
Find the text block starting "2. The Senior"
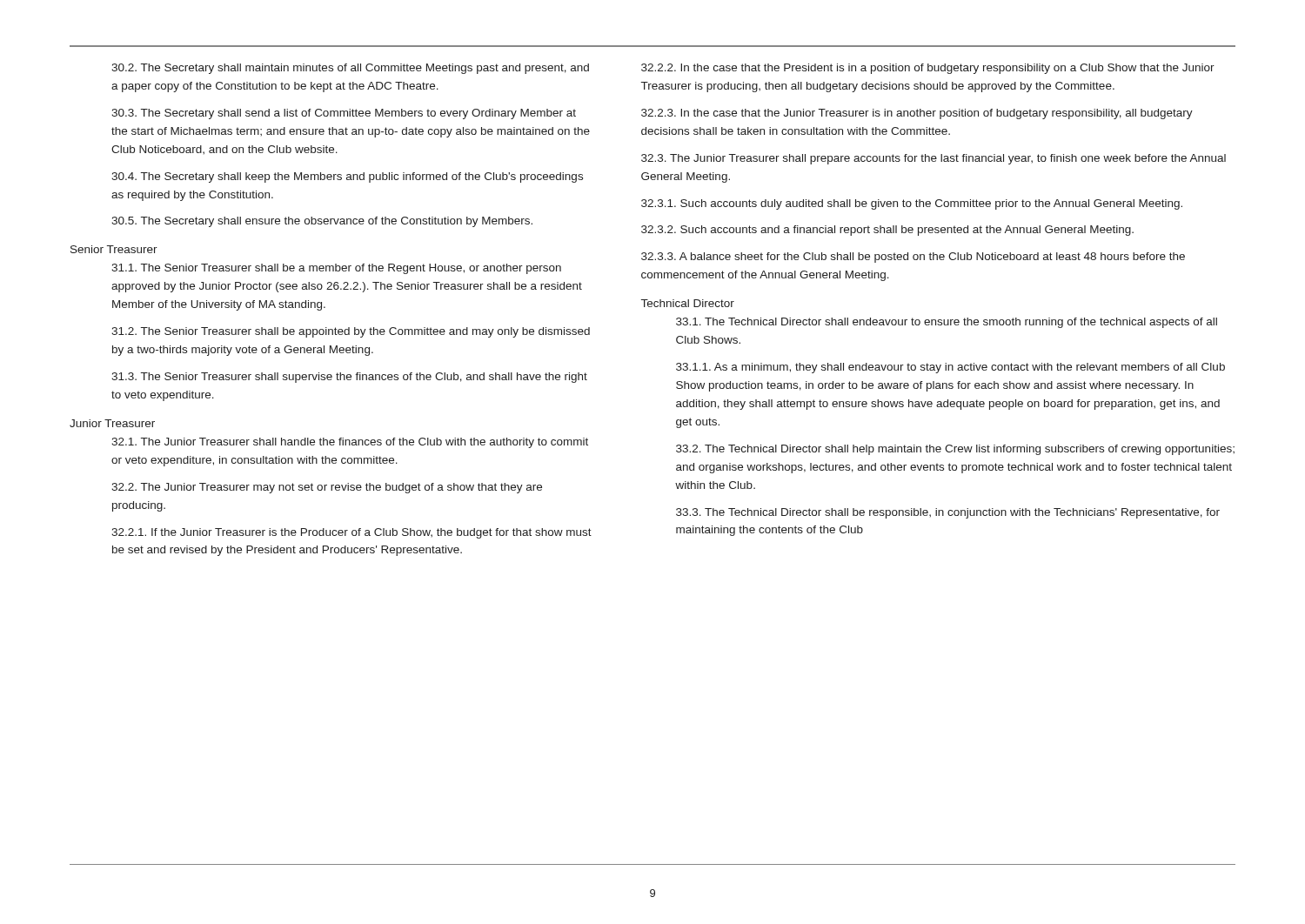pyautogui.click(x=351, y=340)
